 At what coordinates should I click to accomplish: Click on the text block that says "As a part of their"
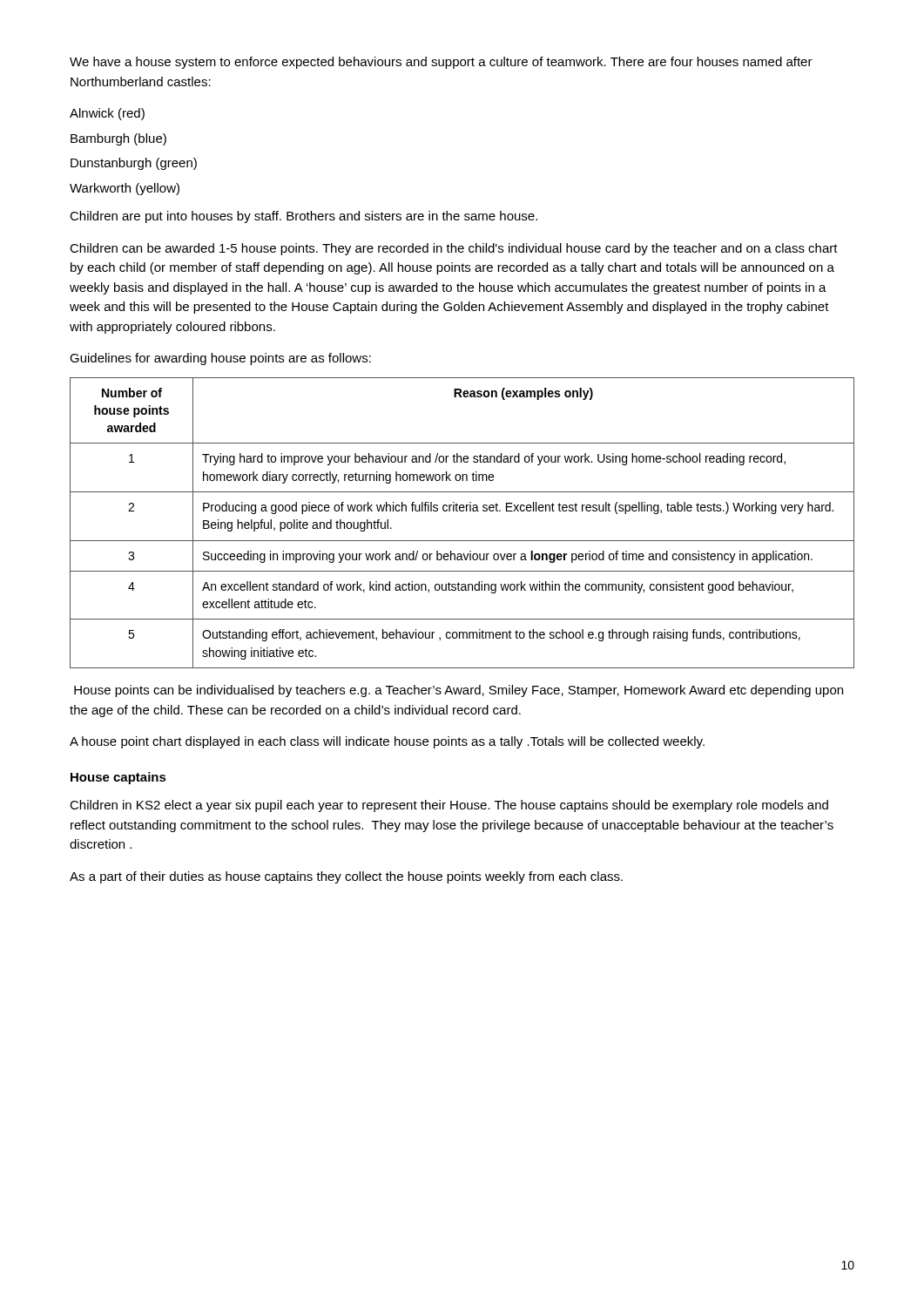347,876
